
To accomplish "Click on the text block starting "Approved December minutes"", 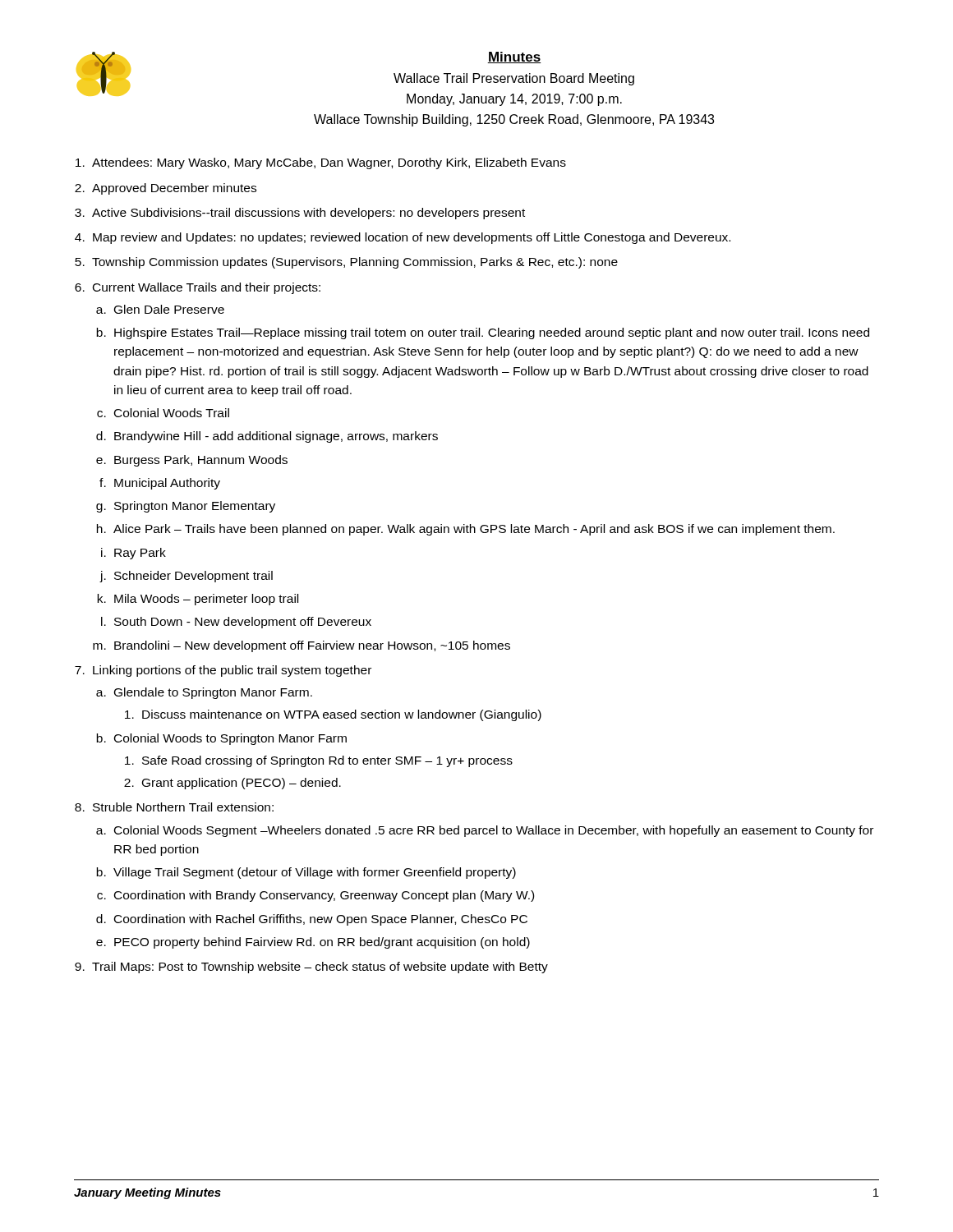I will [x=174, y=187].
